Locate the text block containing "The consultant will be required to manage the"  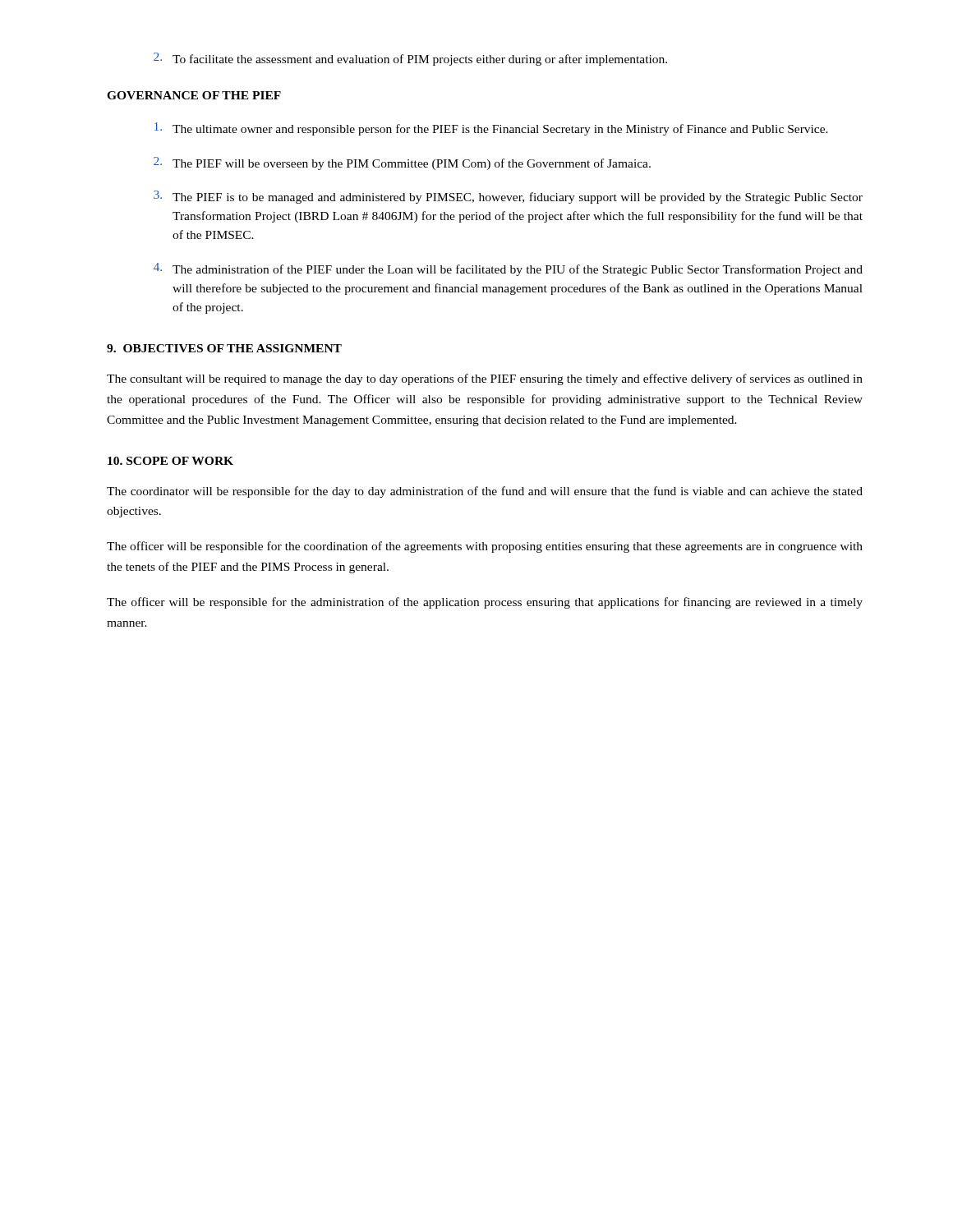(485, 399)
